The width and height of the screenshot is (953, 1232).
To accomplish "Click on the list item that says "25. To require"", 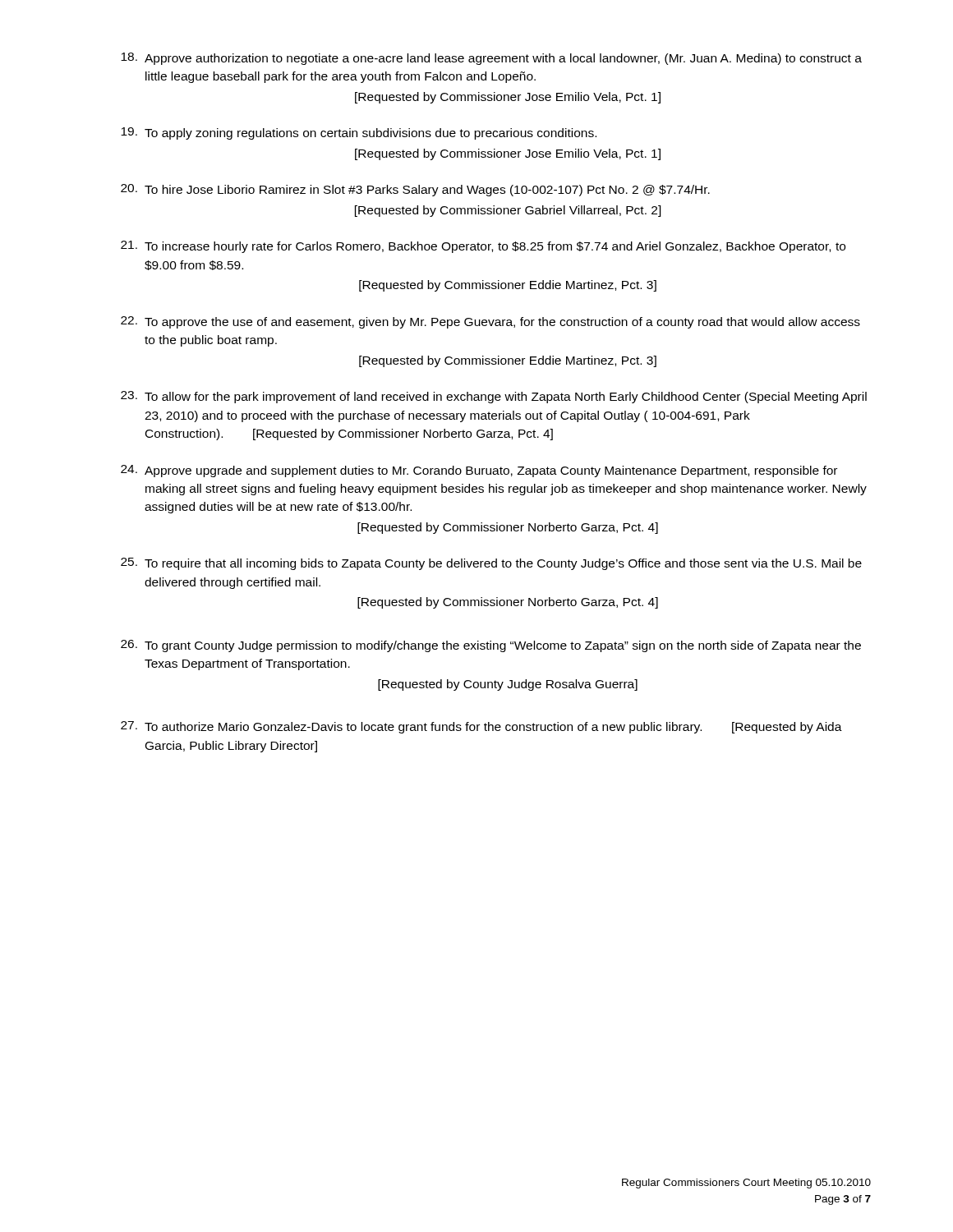I will tap(491, 564).
